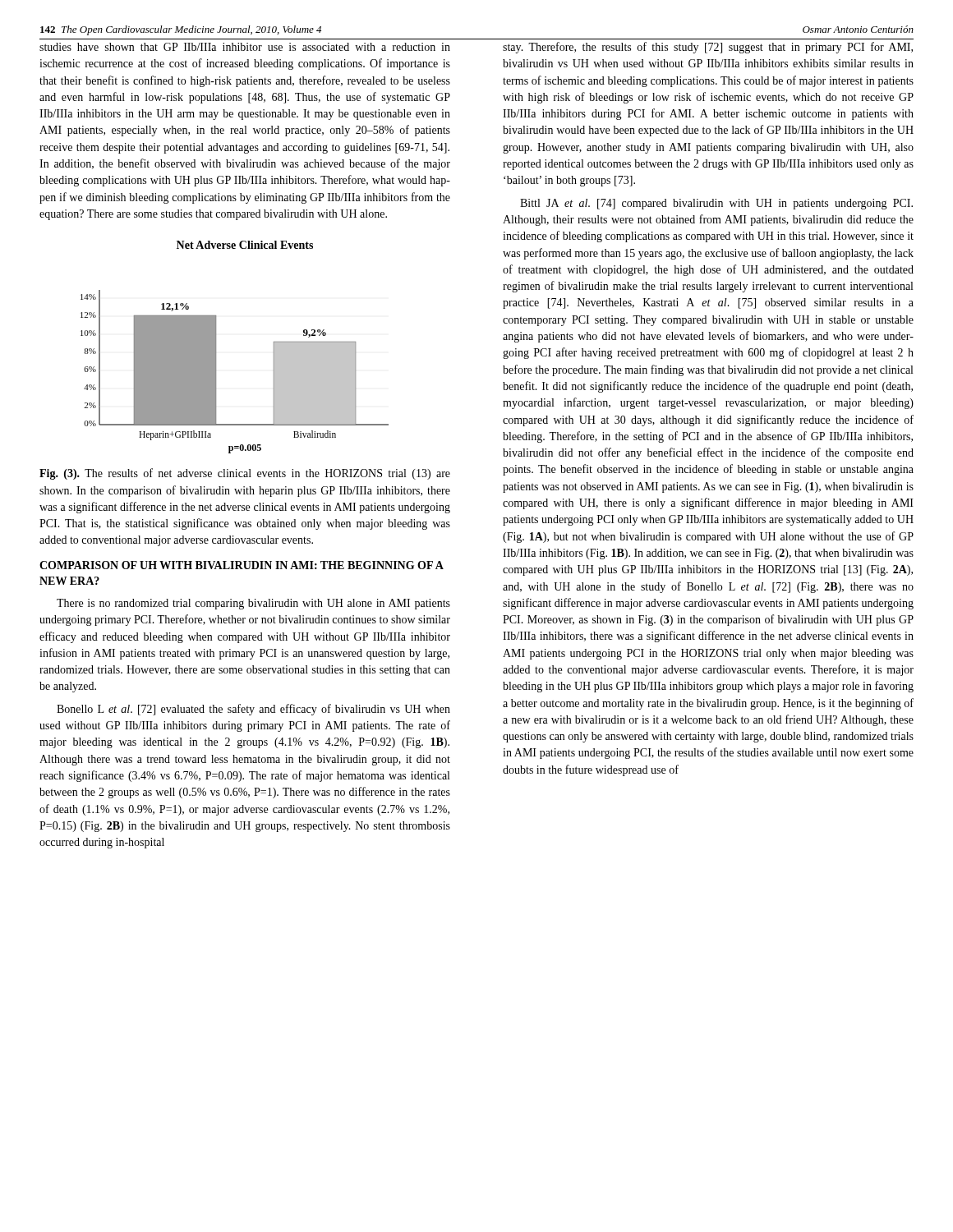
Task: Find the caption with the text "Fig. (3). The results of"
Action: (245, 508)
